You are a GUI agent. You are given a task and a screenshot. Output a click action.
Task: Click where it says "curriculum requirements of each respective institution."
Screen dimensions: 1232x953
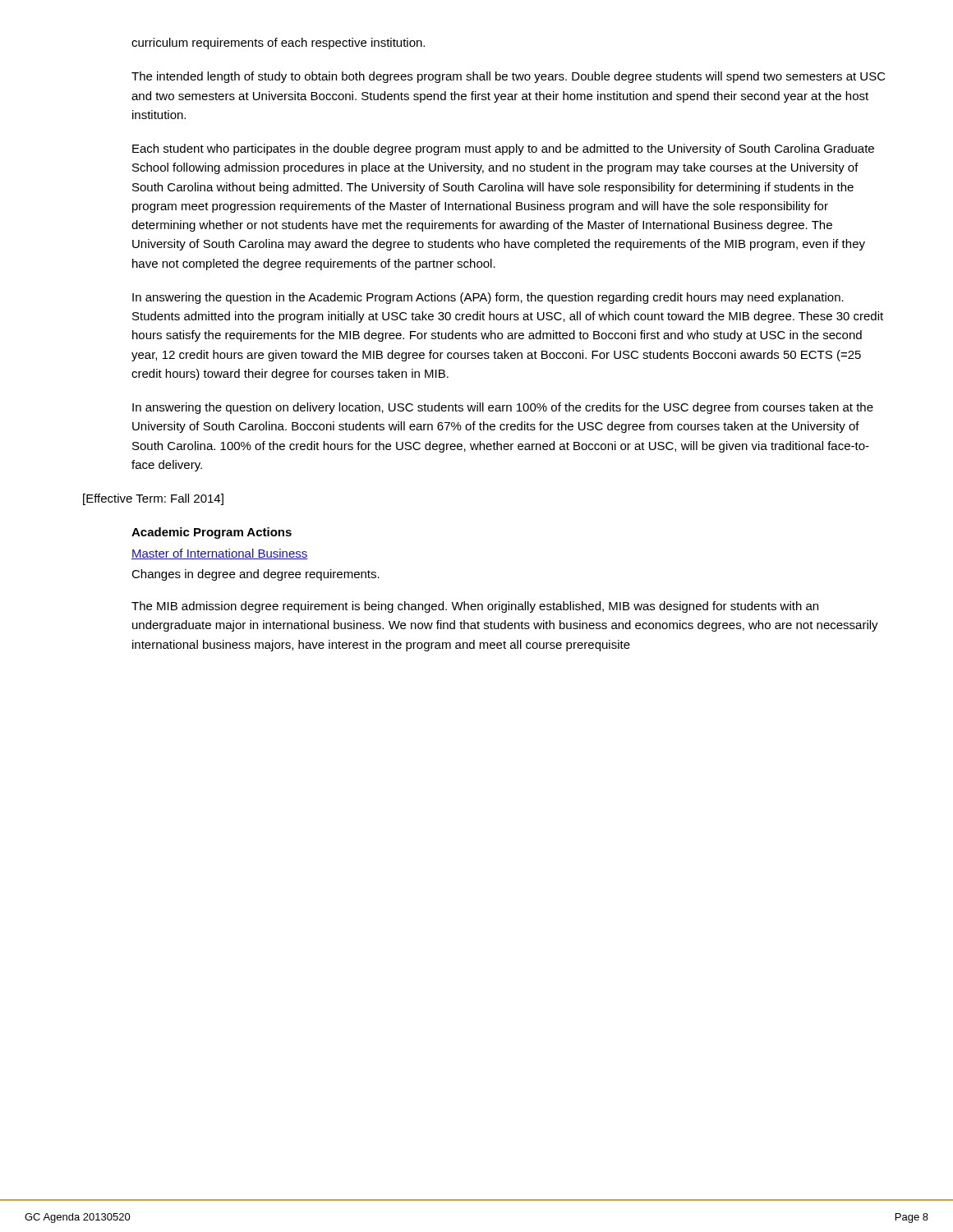tap(279, 42)
